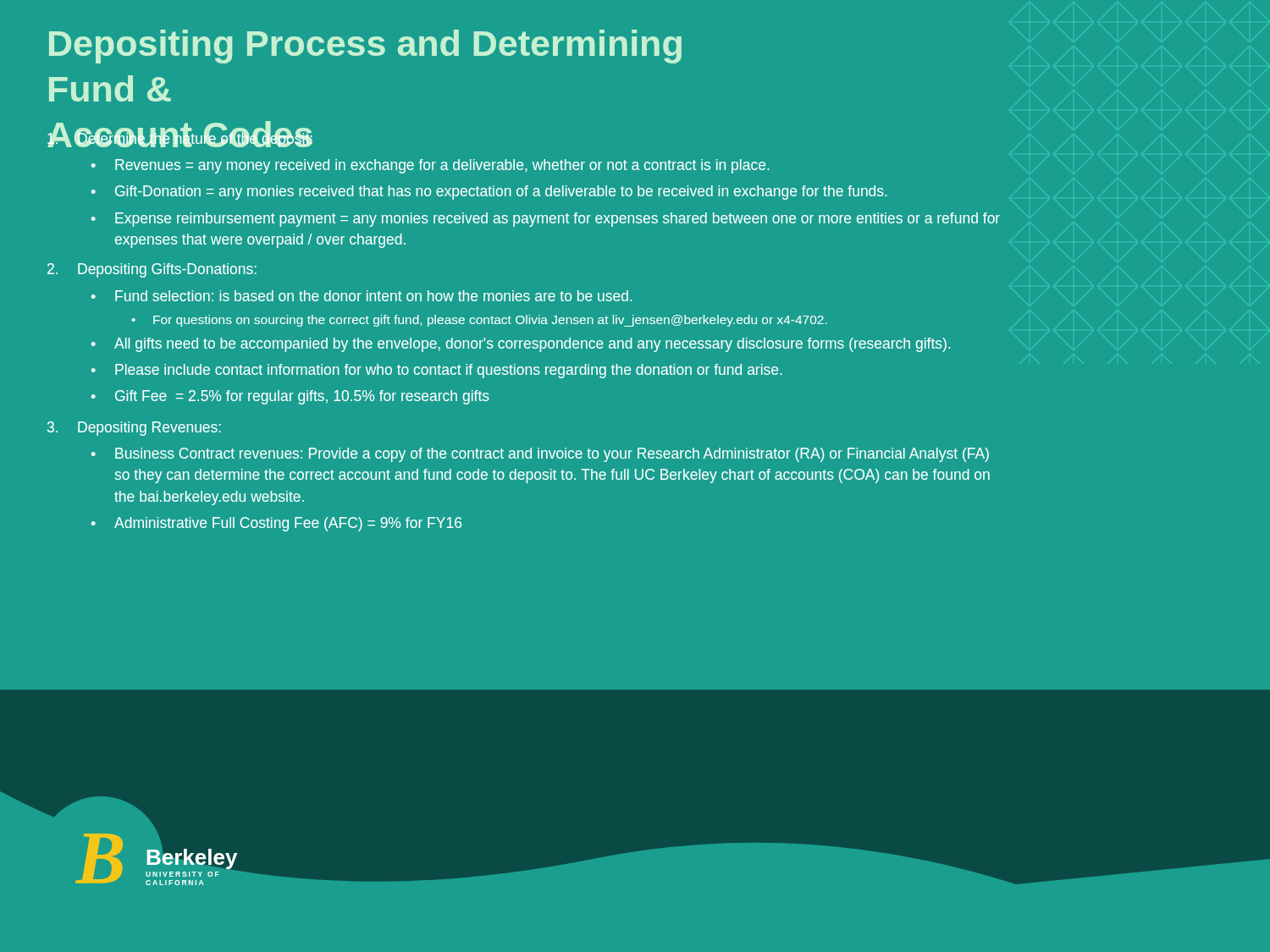Where is the passage that starts "Determine the nature"?
Image resolution: width=1270 pixels, height=952 pixels.
(180, 139)
